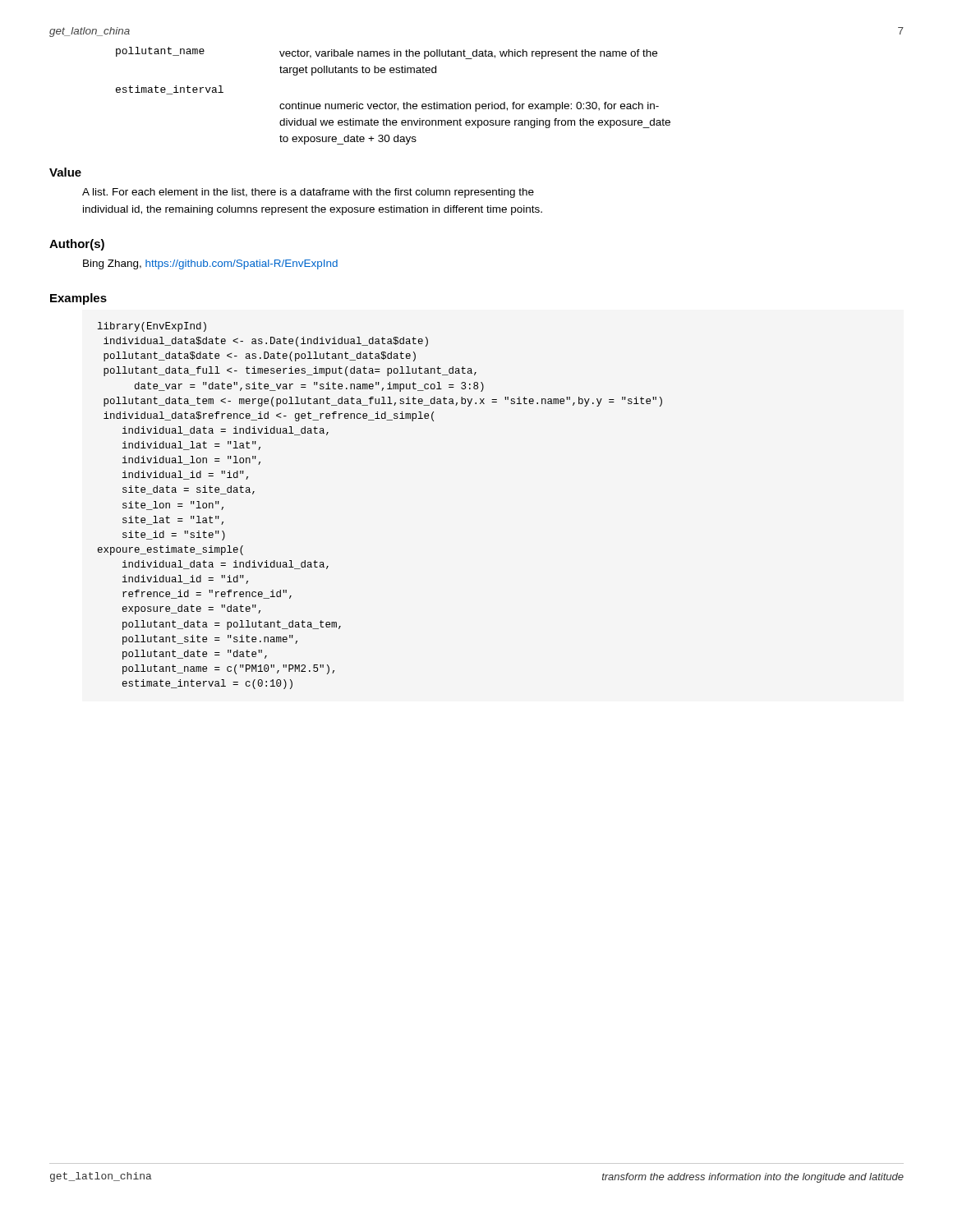Viewport: 953px width, 1232px height.
Task: Find the passage starting "A list. For each element in the"
Action: (x=313, y=201)
